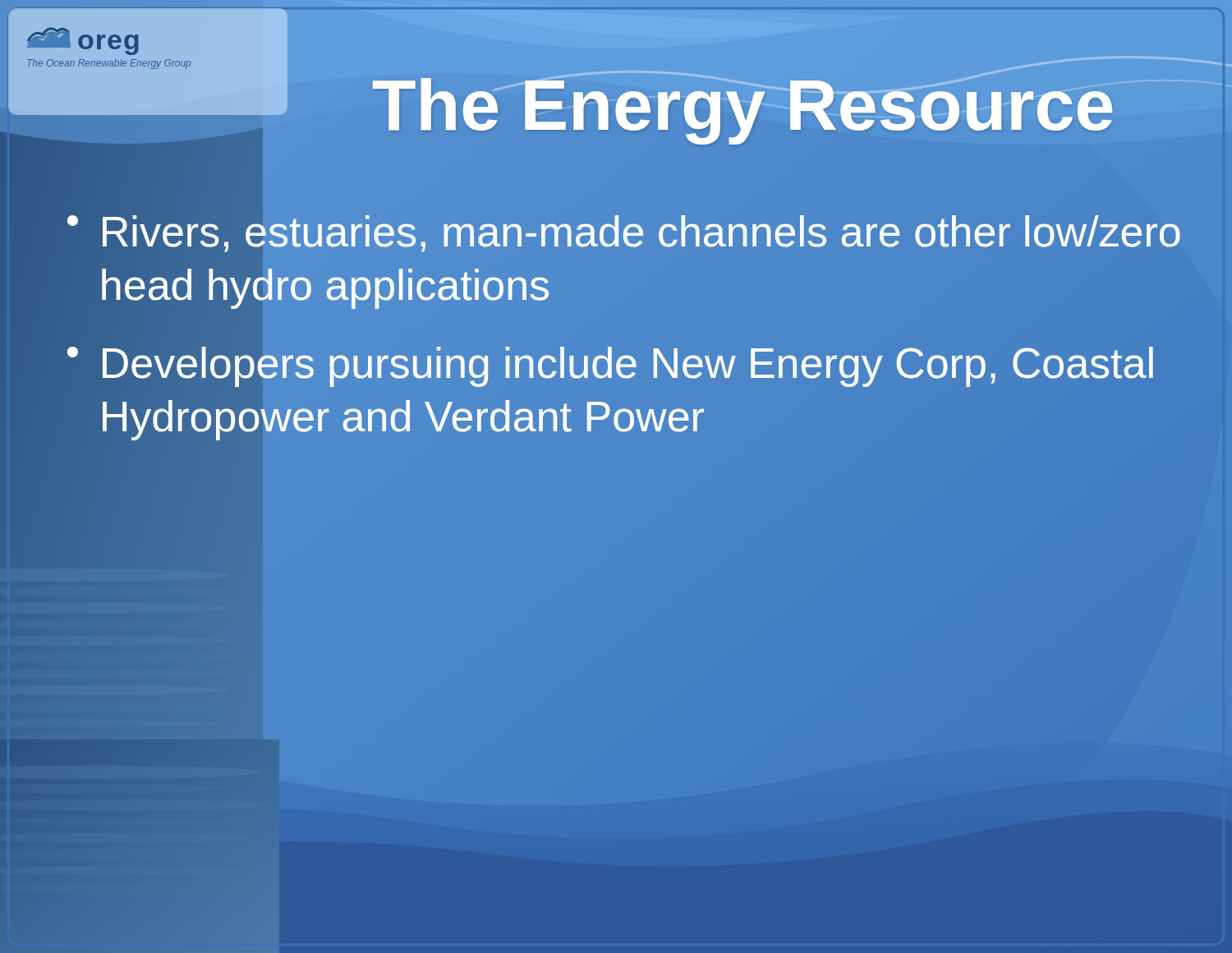1232x953 pixels.
Task: Locate the logo
Action: [x=133, y=46]
